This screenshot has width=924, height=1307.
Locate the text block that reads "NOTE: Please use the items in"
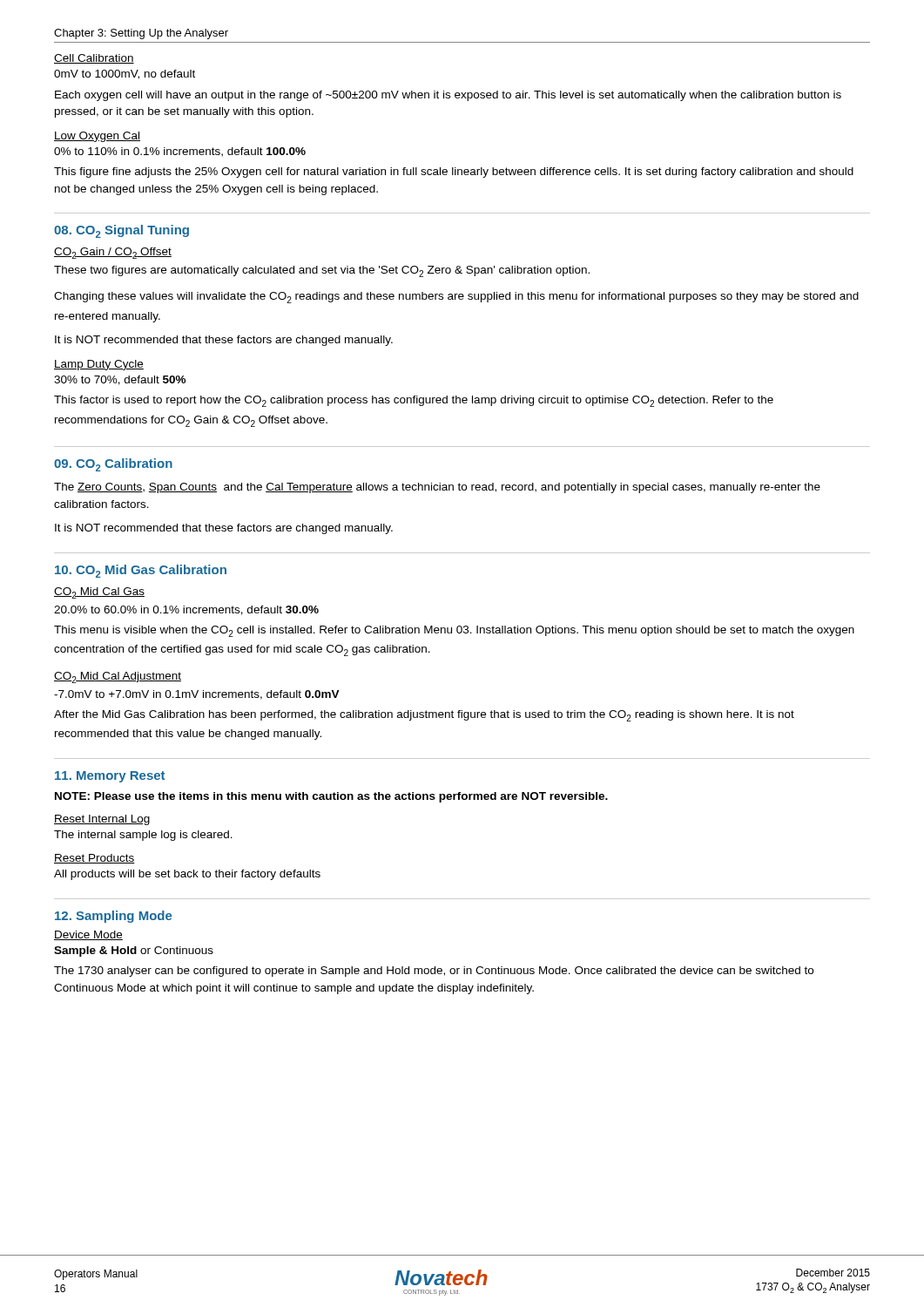[x=331, y=796]
